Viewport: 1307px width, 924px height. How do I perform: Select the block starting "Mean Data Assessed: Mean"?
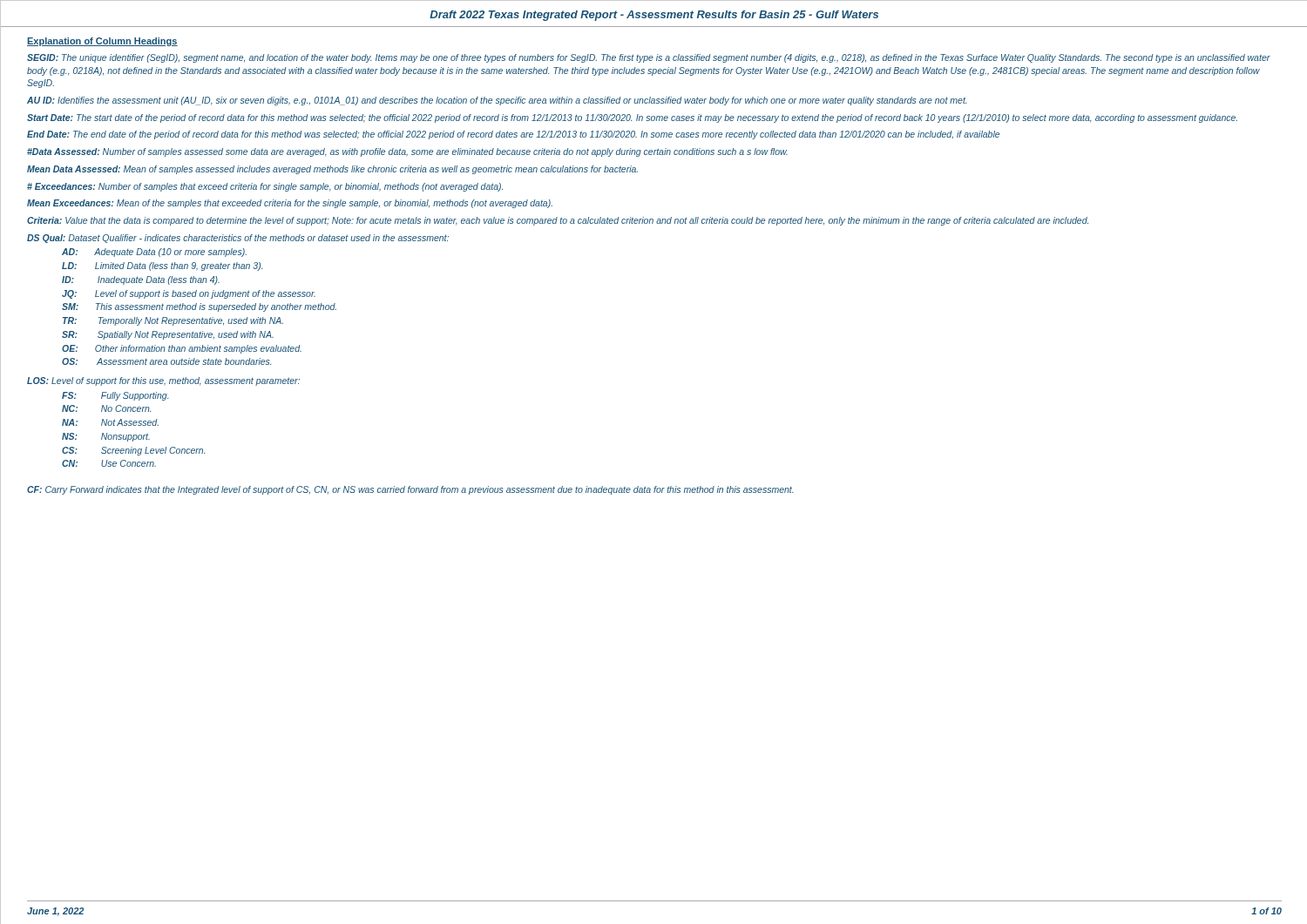coord(333,169)
